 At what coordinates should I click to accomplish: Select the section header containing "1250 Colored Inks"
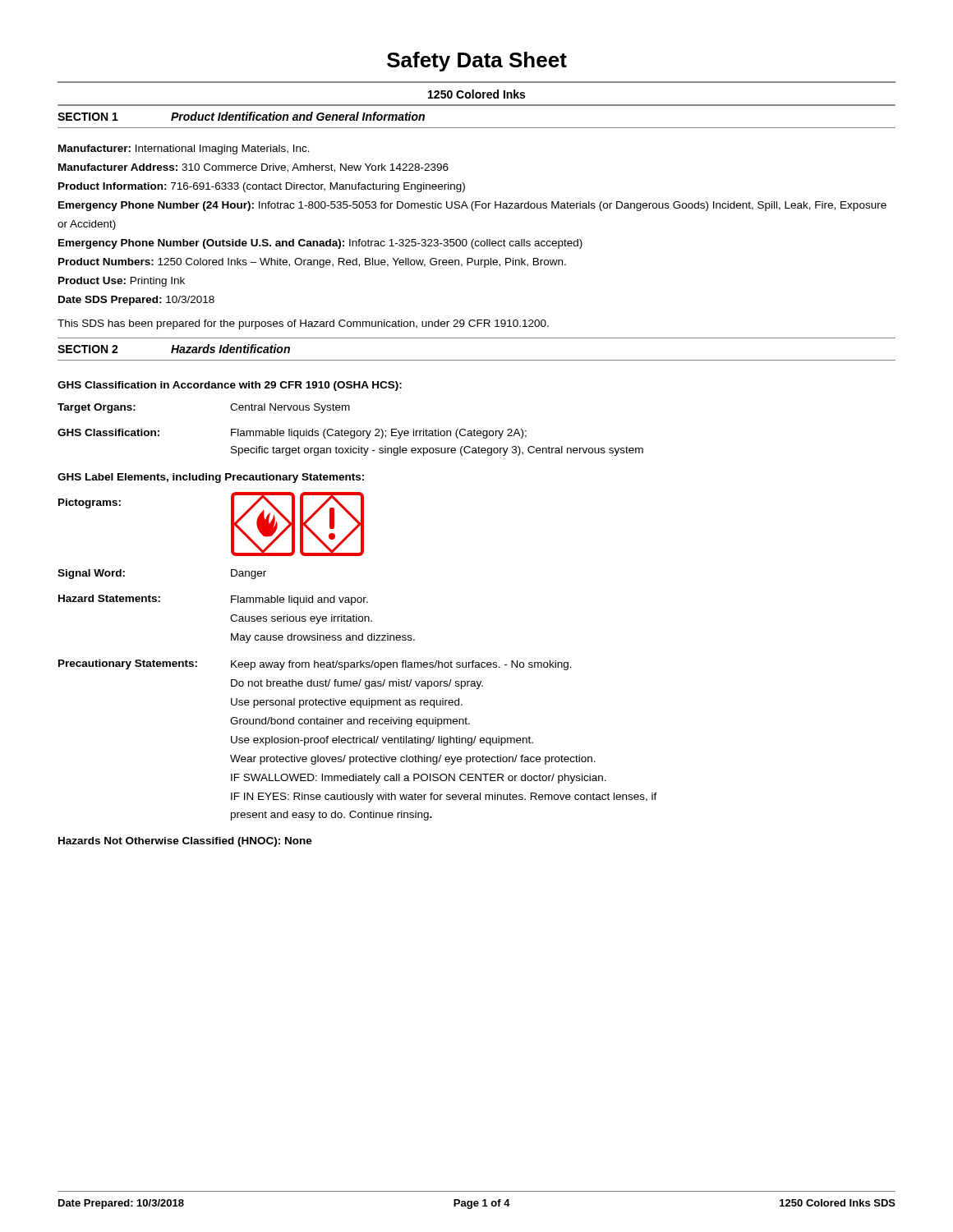coord(476,94)
